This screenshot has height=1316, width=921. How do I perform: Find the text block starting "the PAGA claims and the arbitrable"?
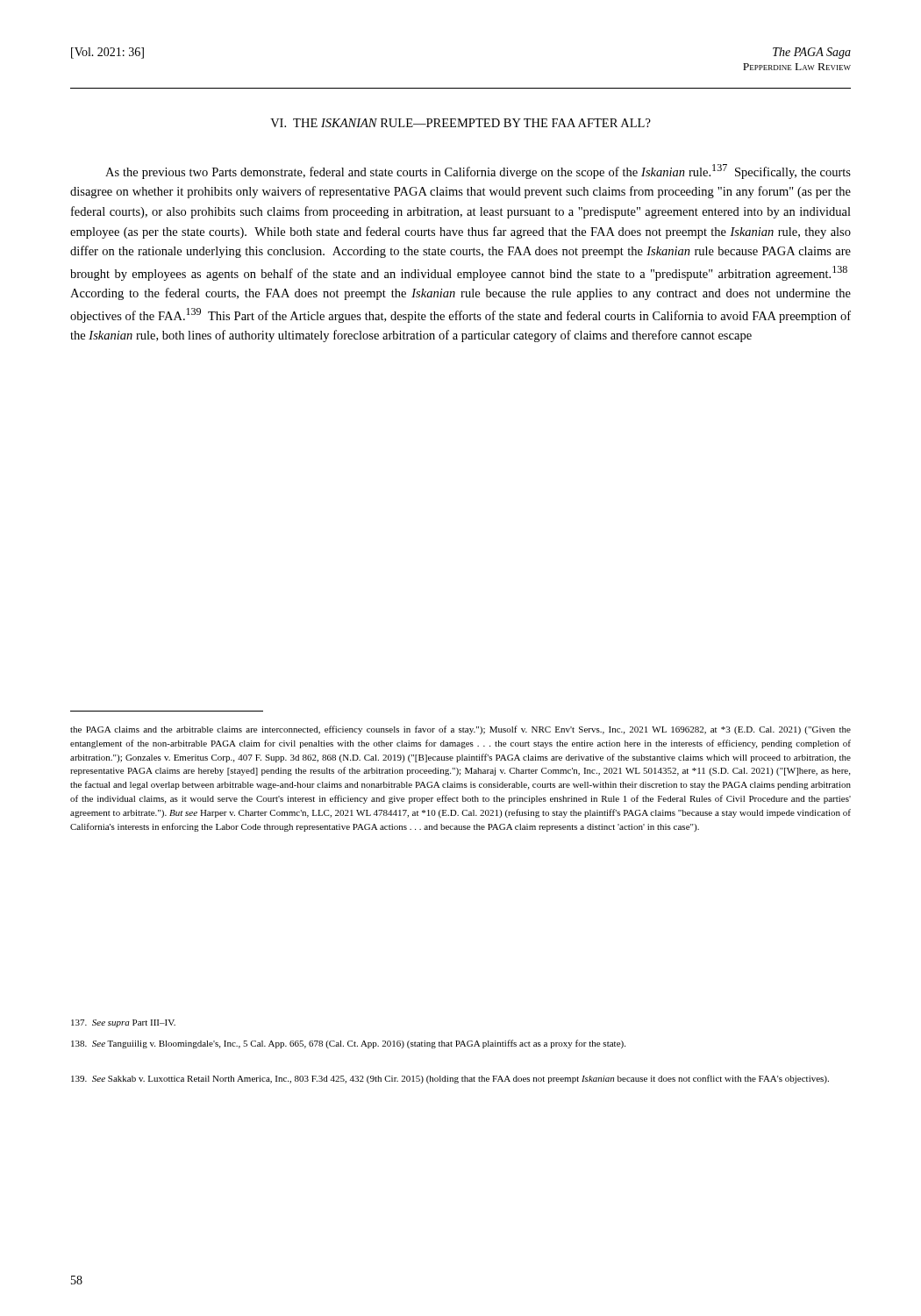(460, 778)
